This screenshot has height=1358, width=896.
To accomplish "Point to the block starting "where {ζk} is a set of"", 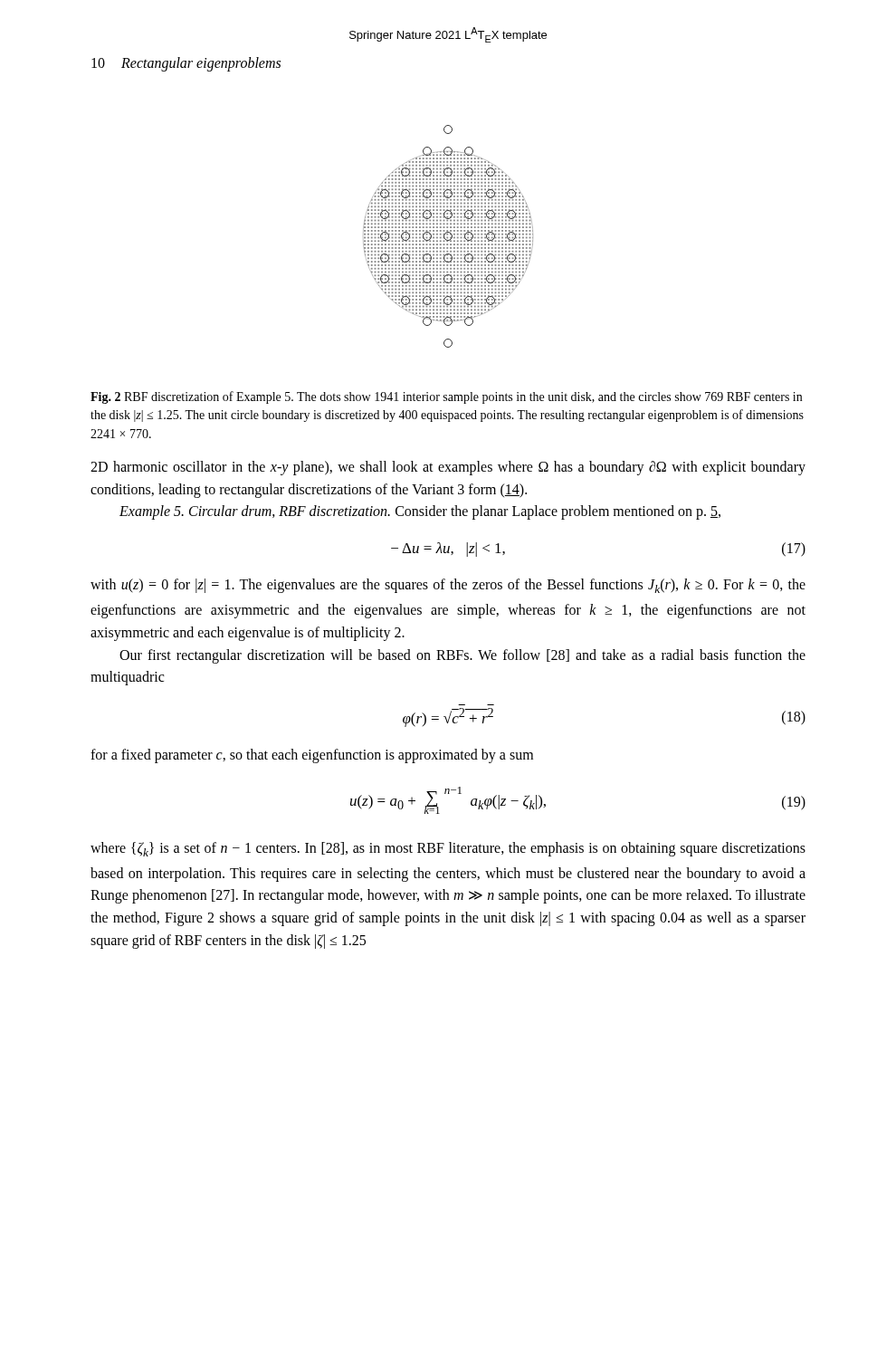I will pyautogui.click(x=448, y=895).
